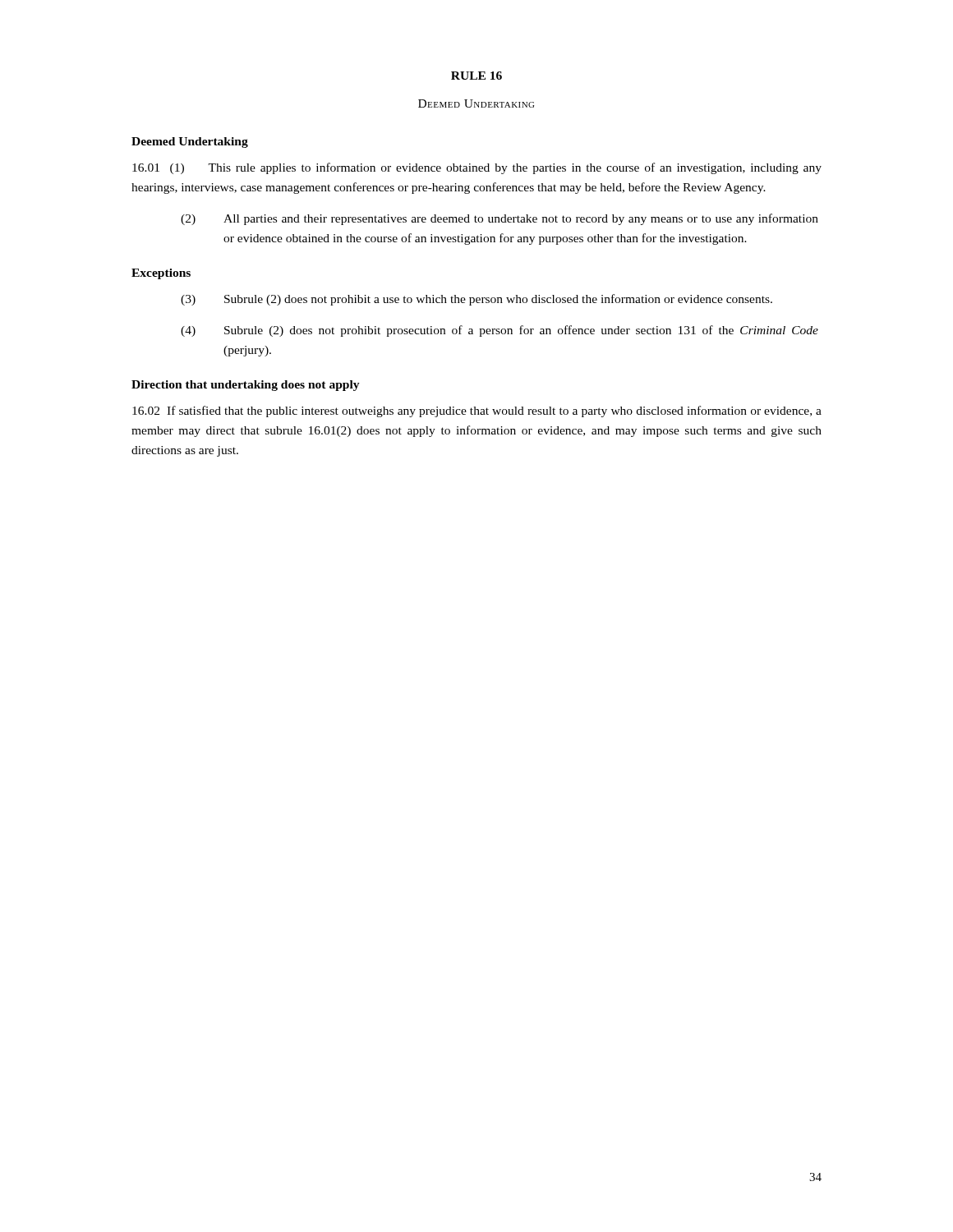Viewport: 953px width, 1232px height.
Task: Where is the passage that starts "(4)Subrule (2) does not prohibit prosecution"?
Action: (x=500, y=340)
